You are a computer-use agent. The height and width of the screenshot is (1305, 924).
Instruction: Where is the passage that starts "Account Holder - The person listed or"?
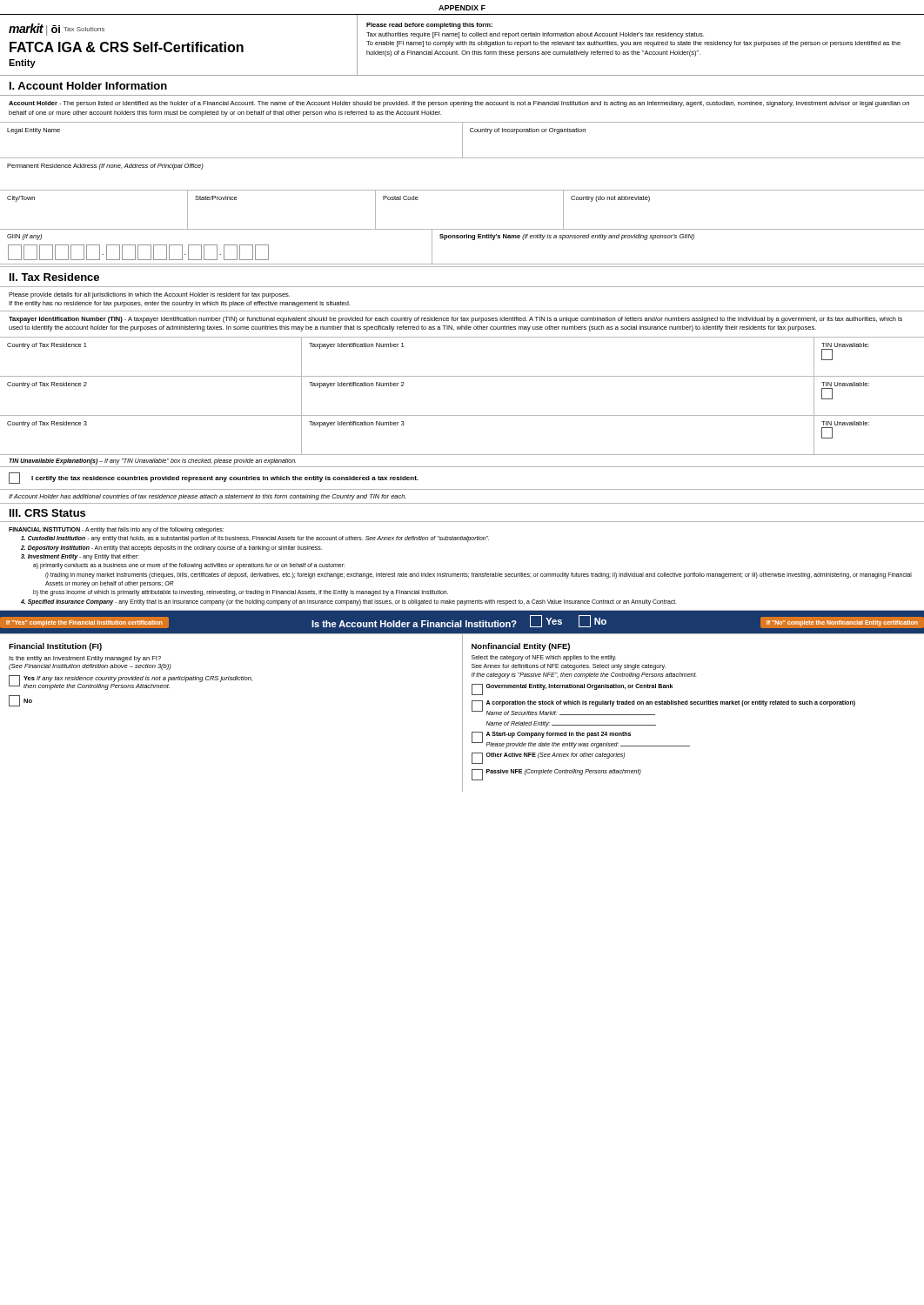pos(459,108)
